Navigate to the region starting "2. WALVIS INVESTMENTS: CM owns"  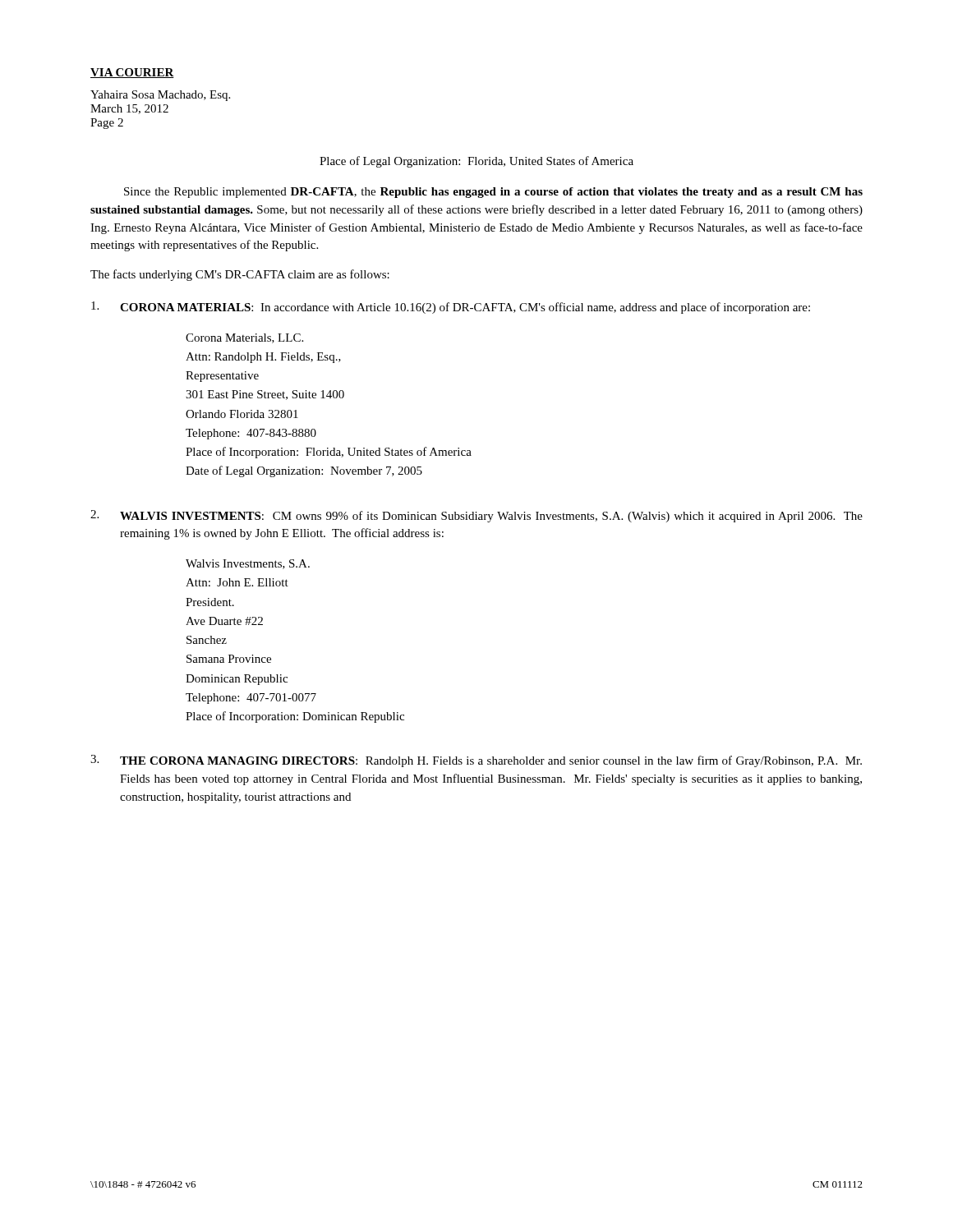[x=476, y=516]
